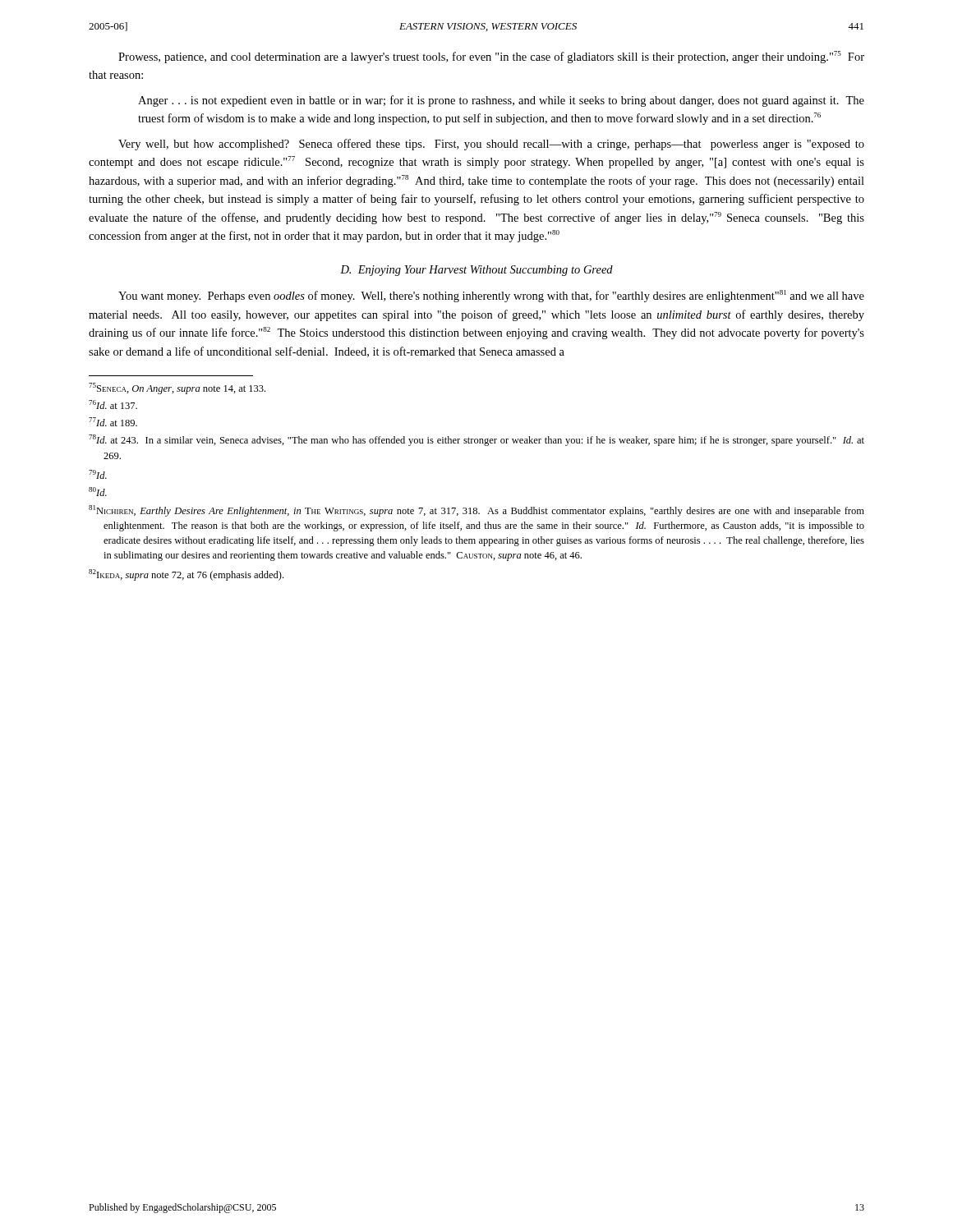Locate the text "76Id. at 137."

point(113,405)
